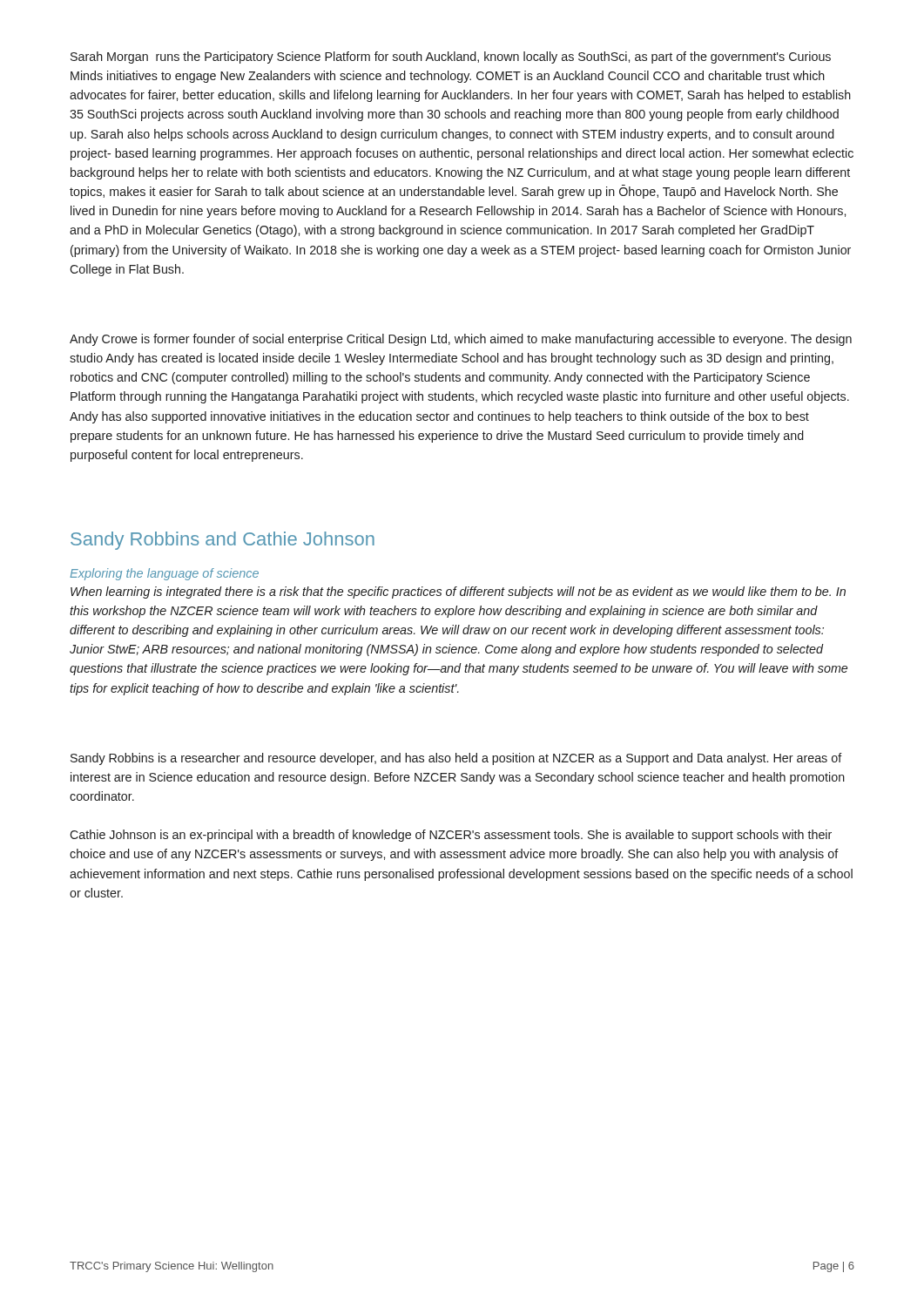
Task: Point to the title beginning "Sandy Robbins and Cathie"
Action: (x=222, y=539)
